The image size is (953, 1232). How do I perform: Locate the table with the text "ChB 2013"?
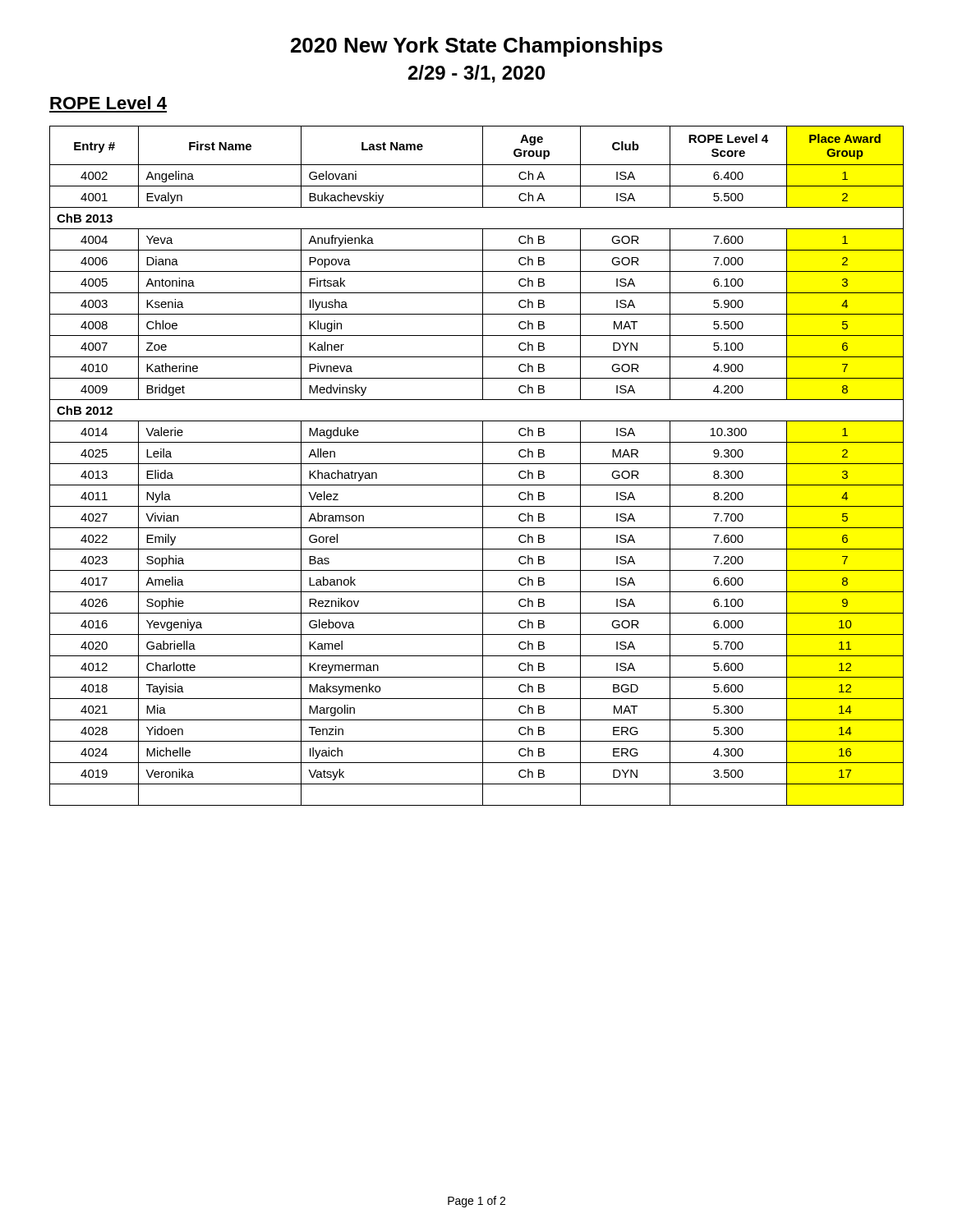tap(476, 466)
